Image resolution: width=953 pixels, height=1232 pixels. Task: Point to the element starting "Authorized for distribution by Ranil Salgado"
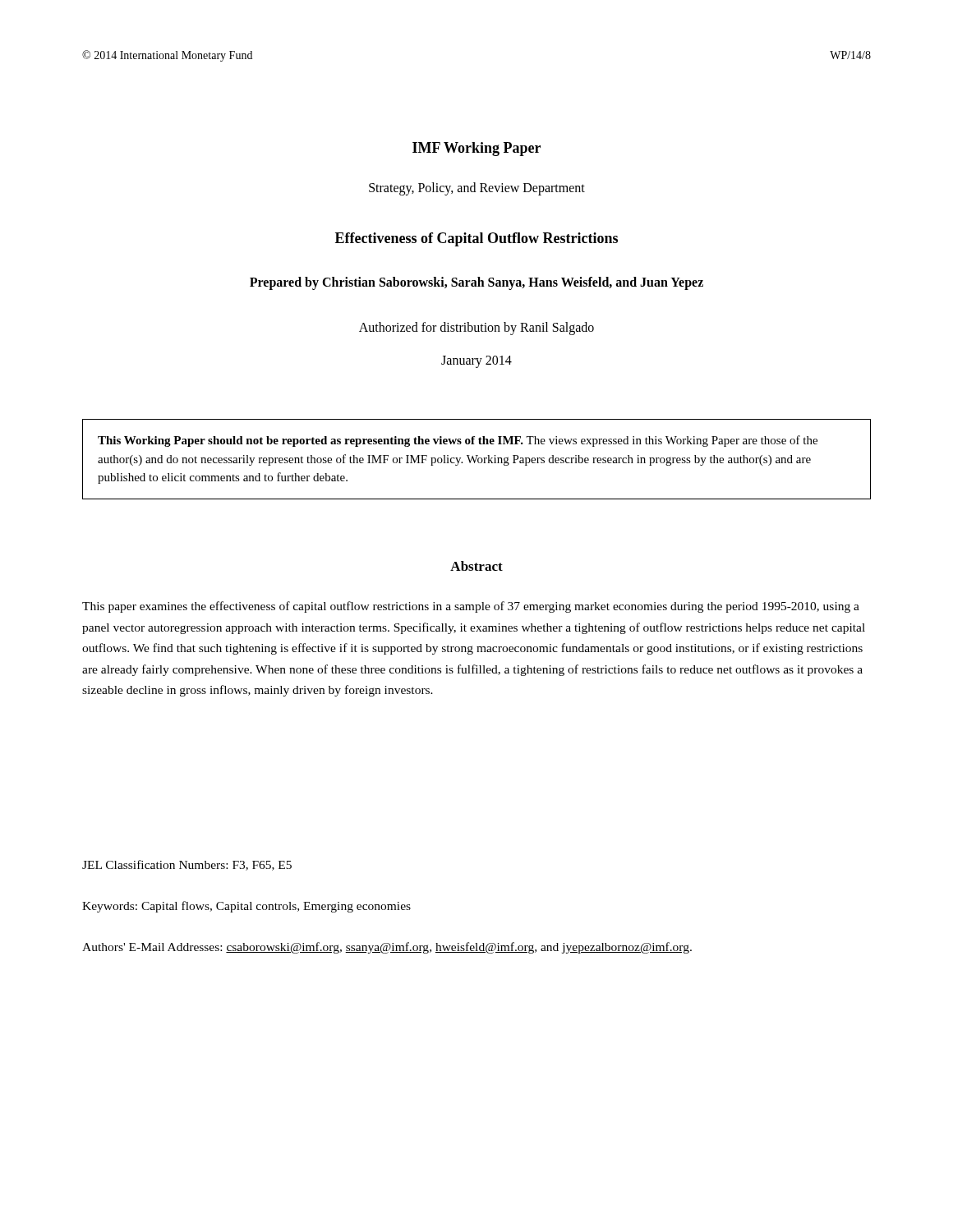(476, 327)
